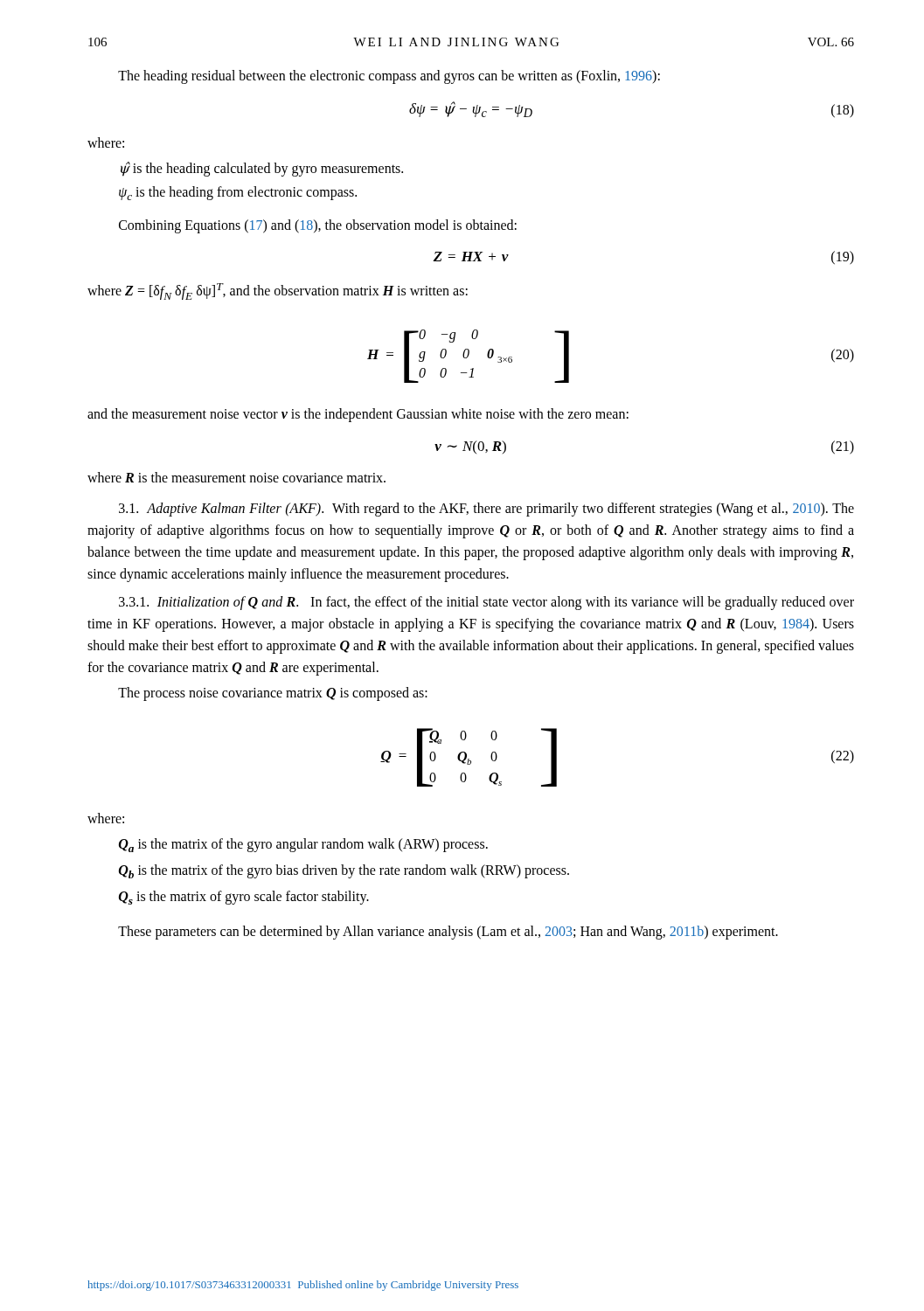Screen dimensions: 1311x924
Task: Locate the section header that opens with "3.1. Adaptive Kalman Filter (AKF). With"
Action: pyautogui.click(x=471, y=542)
